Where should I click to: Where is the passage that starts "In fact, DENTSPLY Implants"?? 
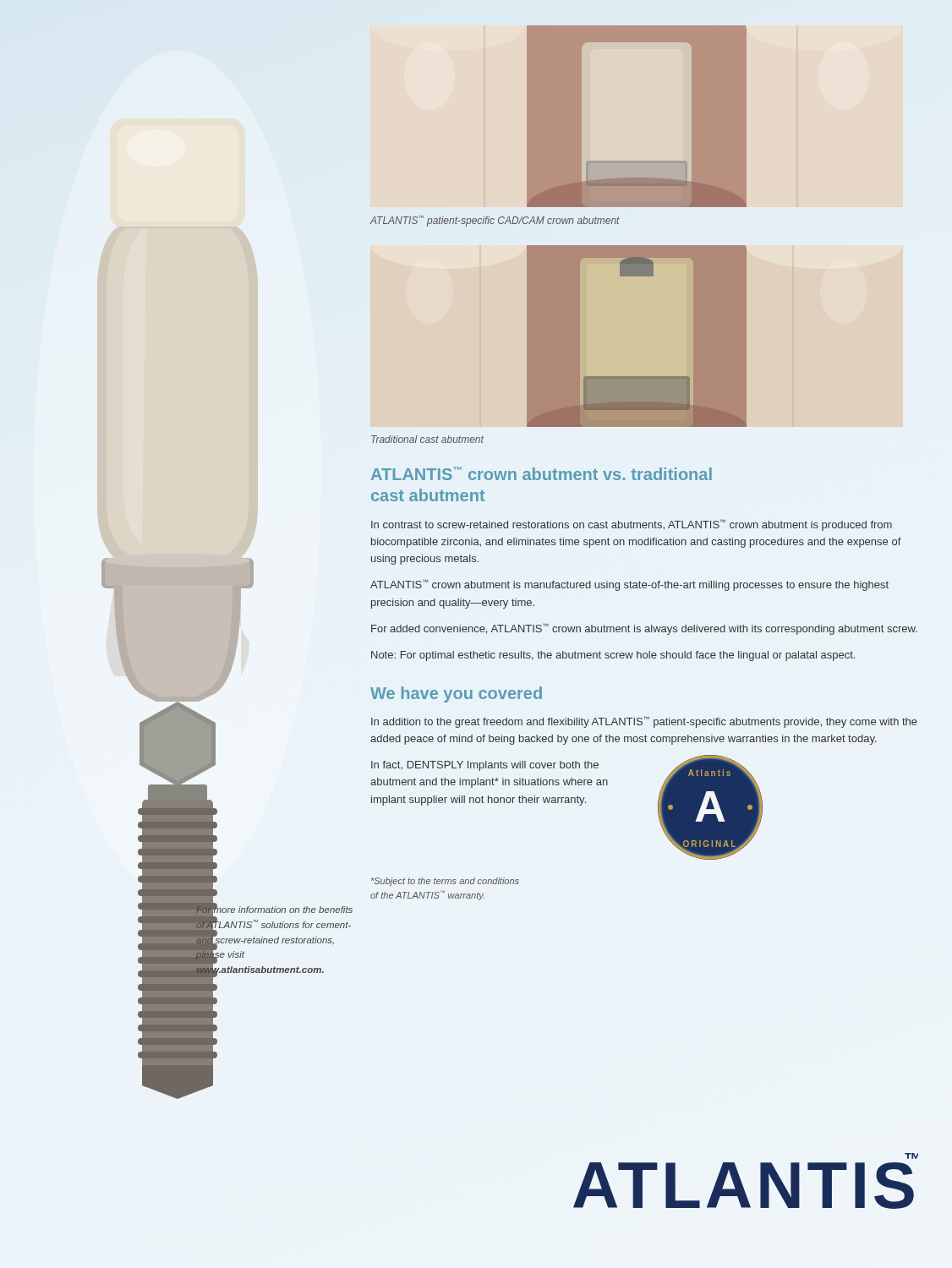click(489, 782)
